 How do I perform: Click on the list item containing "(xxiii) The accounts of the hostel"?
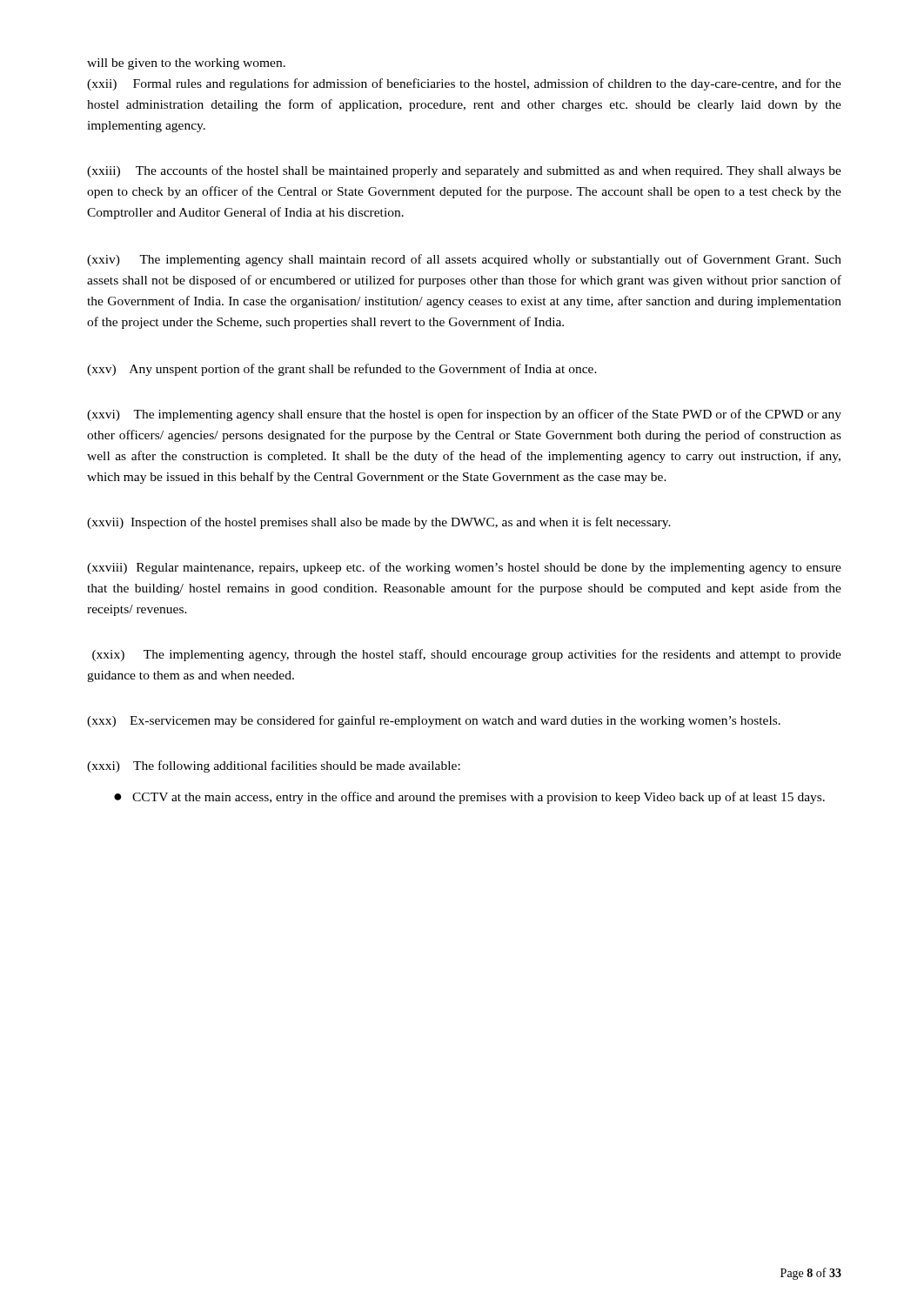[464, 191]
